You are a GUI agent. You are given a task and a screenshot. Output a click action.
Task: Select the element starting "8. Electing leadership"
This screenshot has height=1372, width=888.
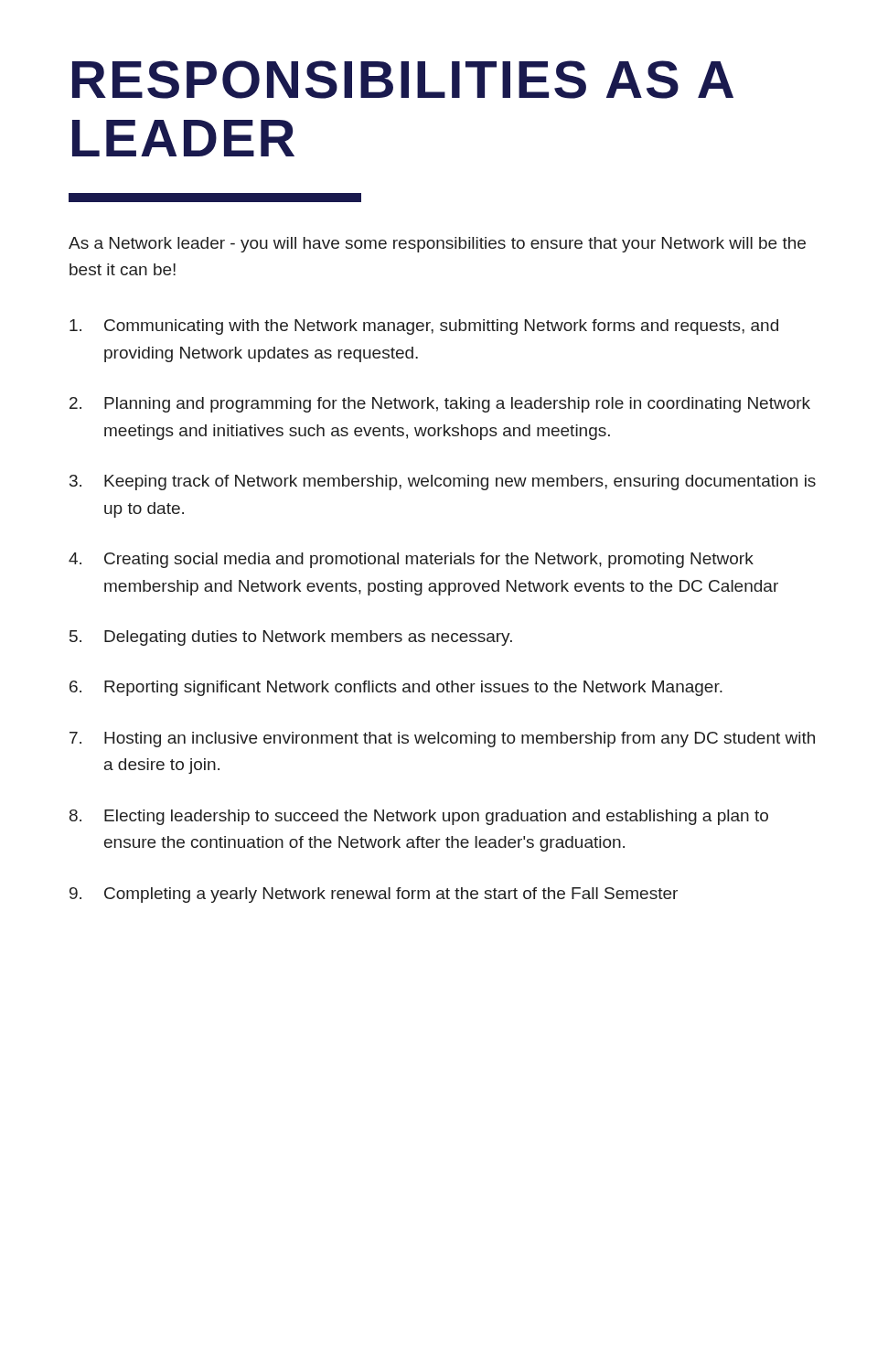[444, 829]
